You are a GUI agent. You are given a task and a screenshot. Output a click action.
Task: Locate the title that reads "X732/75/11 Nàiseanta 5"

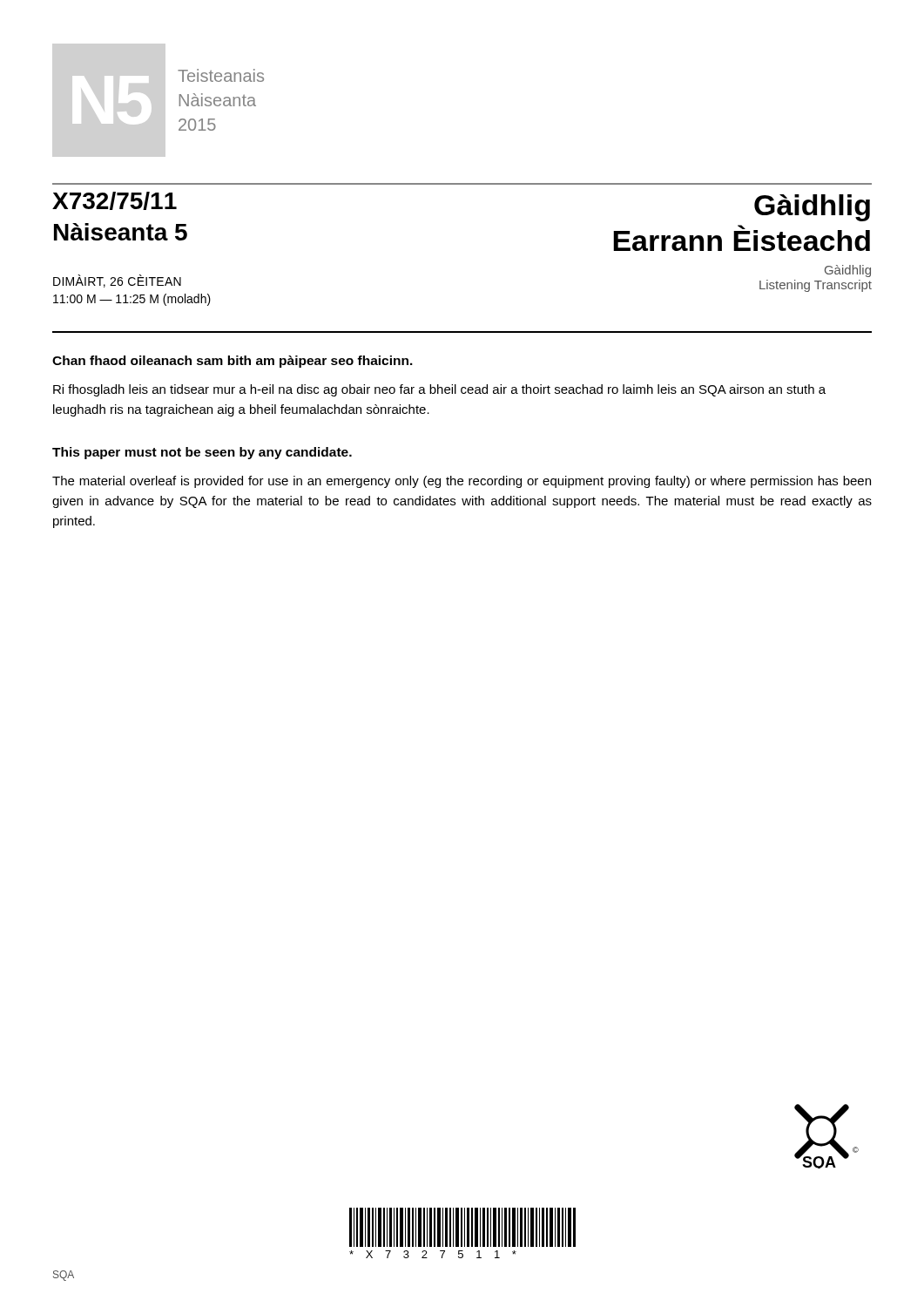120,217
